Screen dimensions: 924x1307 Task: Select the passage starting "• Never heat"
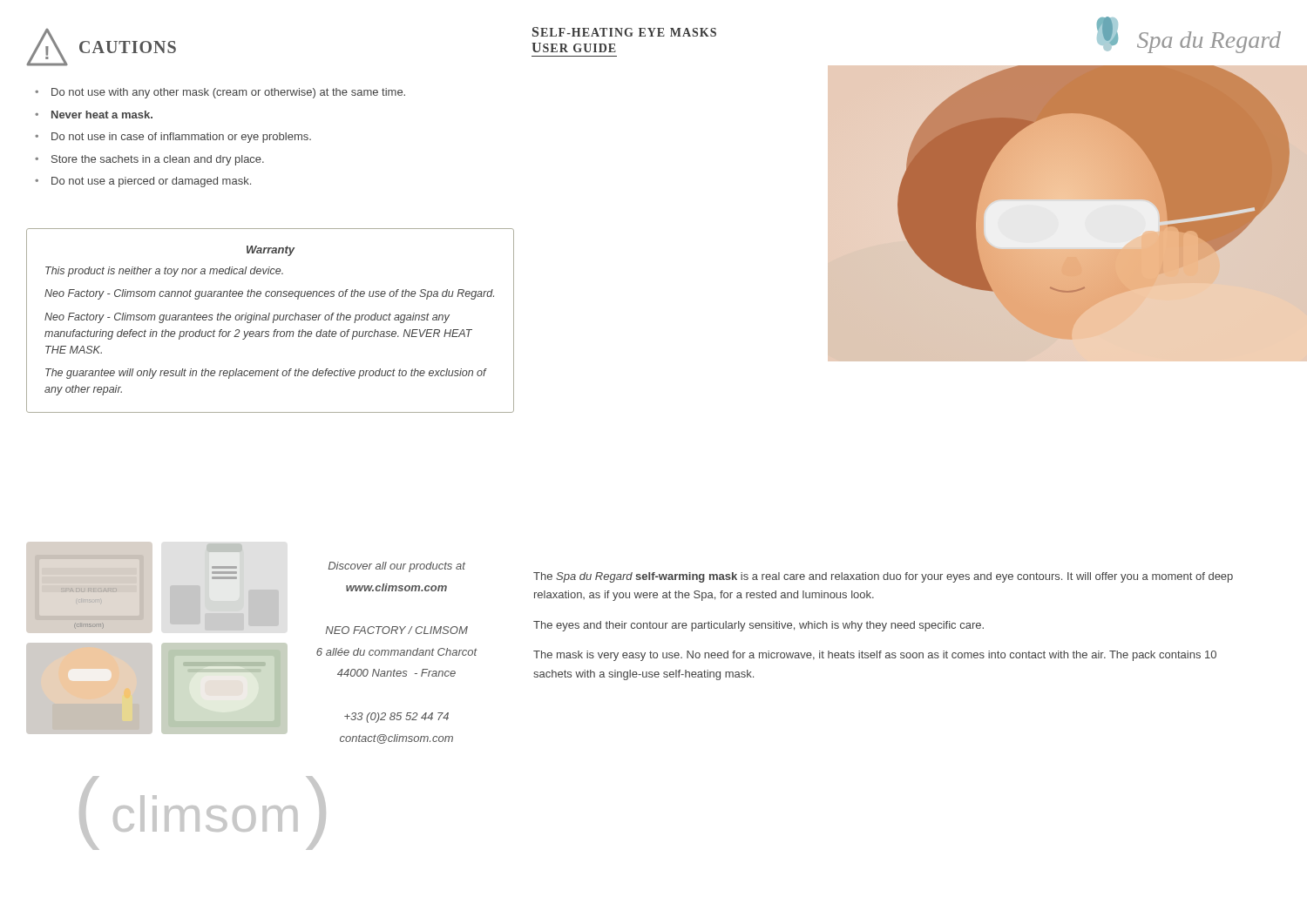(94, 114)
